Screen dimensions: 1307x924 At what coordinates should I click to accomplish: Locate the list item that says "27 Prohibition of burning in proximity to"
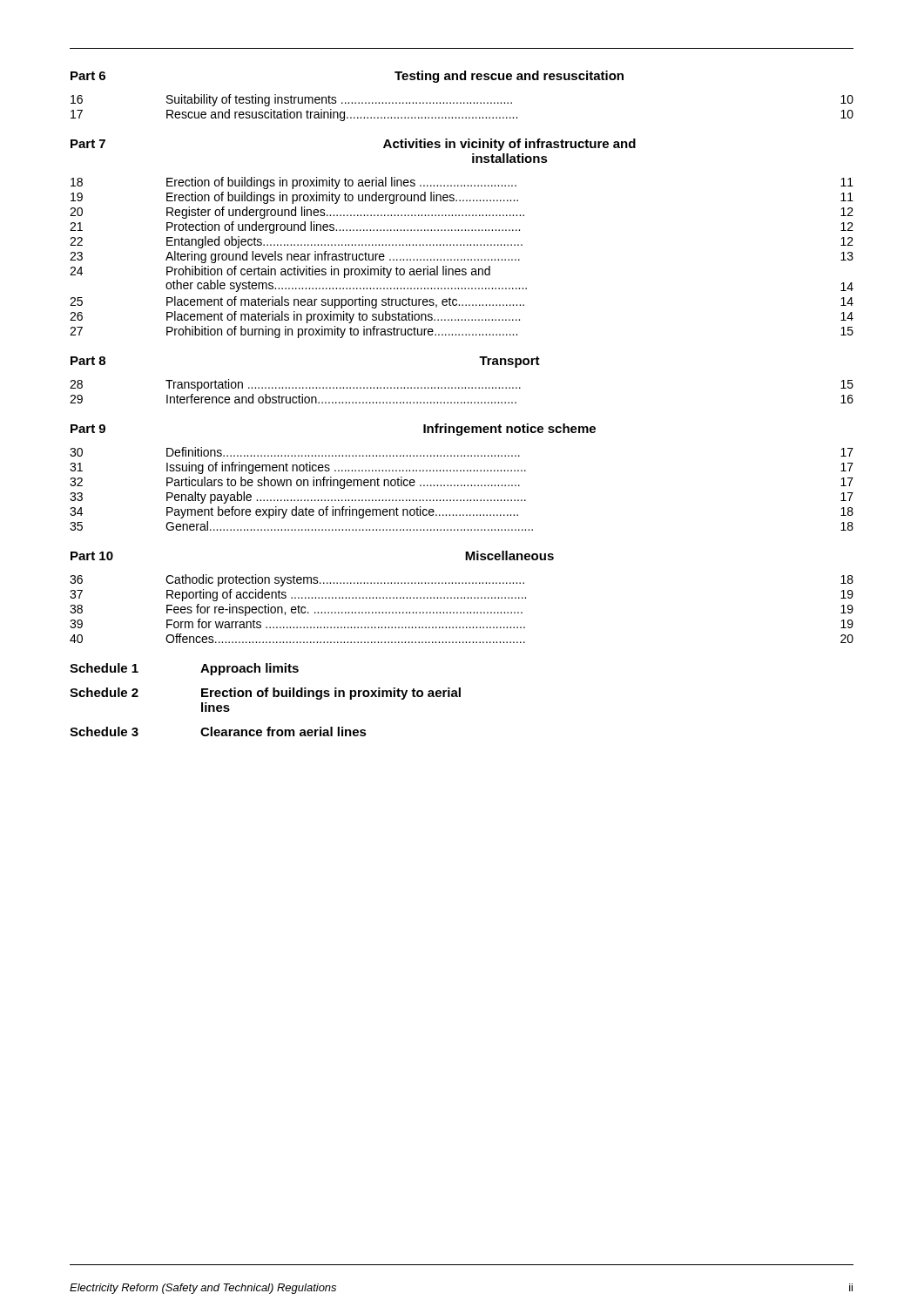click(x=462, y=331)
